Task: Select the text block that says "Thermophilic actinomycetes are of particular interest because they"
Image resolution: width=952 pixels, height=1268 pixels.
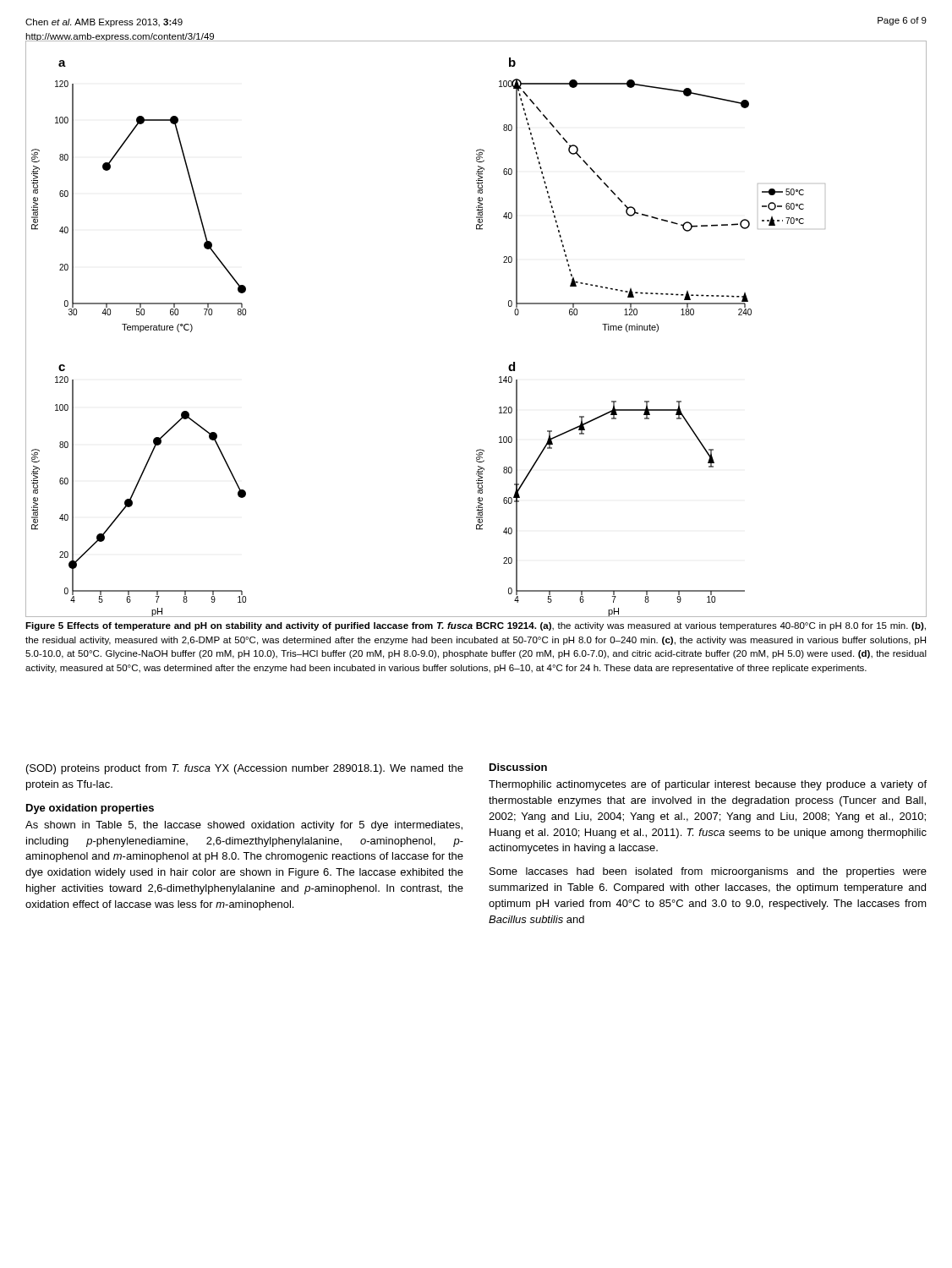Action: [x=708, y=816]
